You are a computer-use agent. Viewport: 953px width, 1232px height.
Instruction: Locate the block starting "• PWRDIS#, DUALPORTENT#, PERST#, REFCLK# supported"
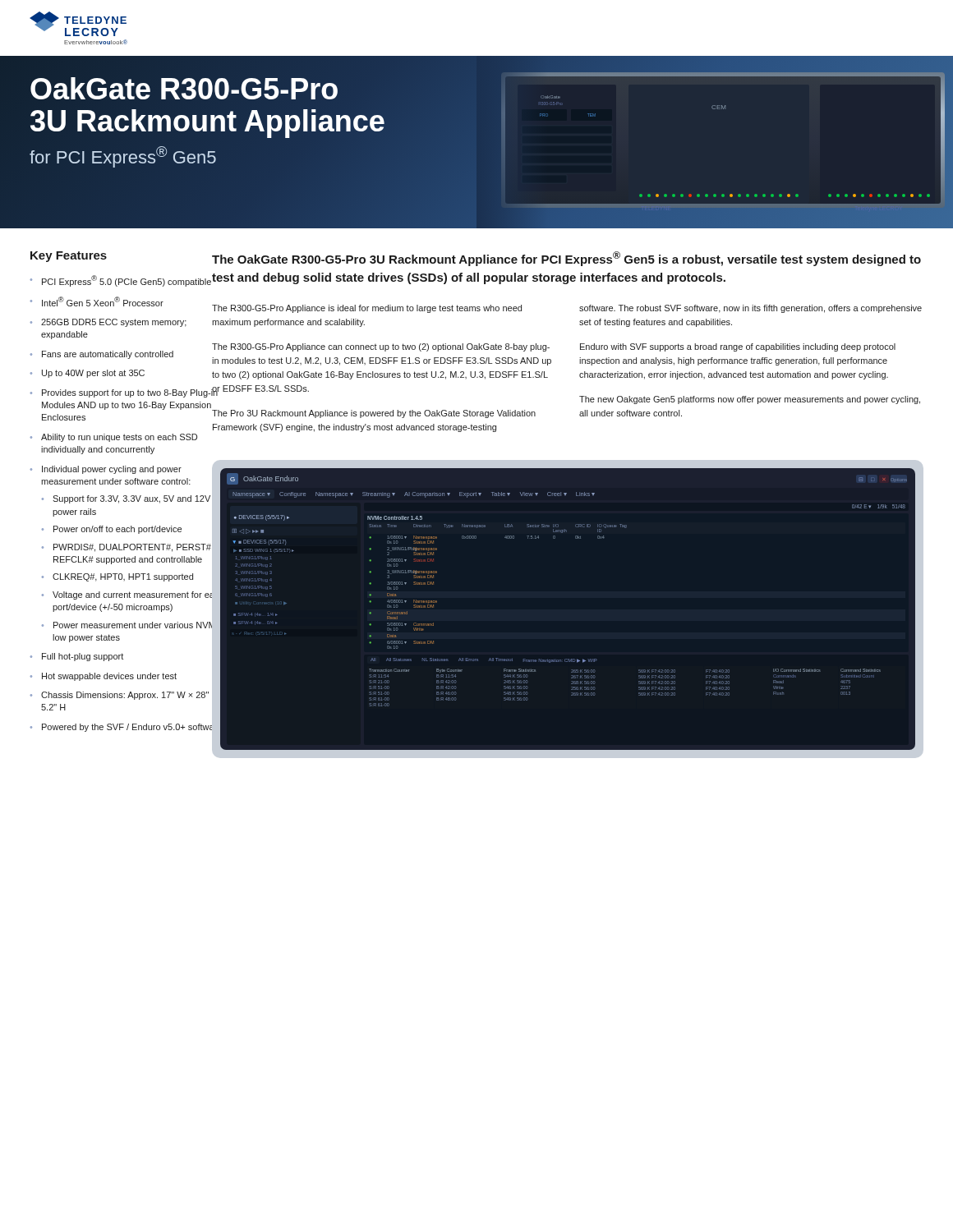point(127,553)
